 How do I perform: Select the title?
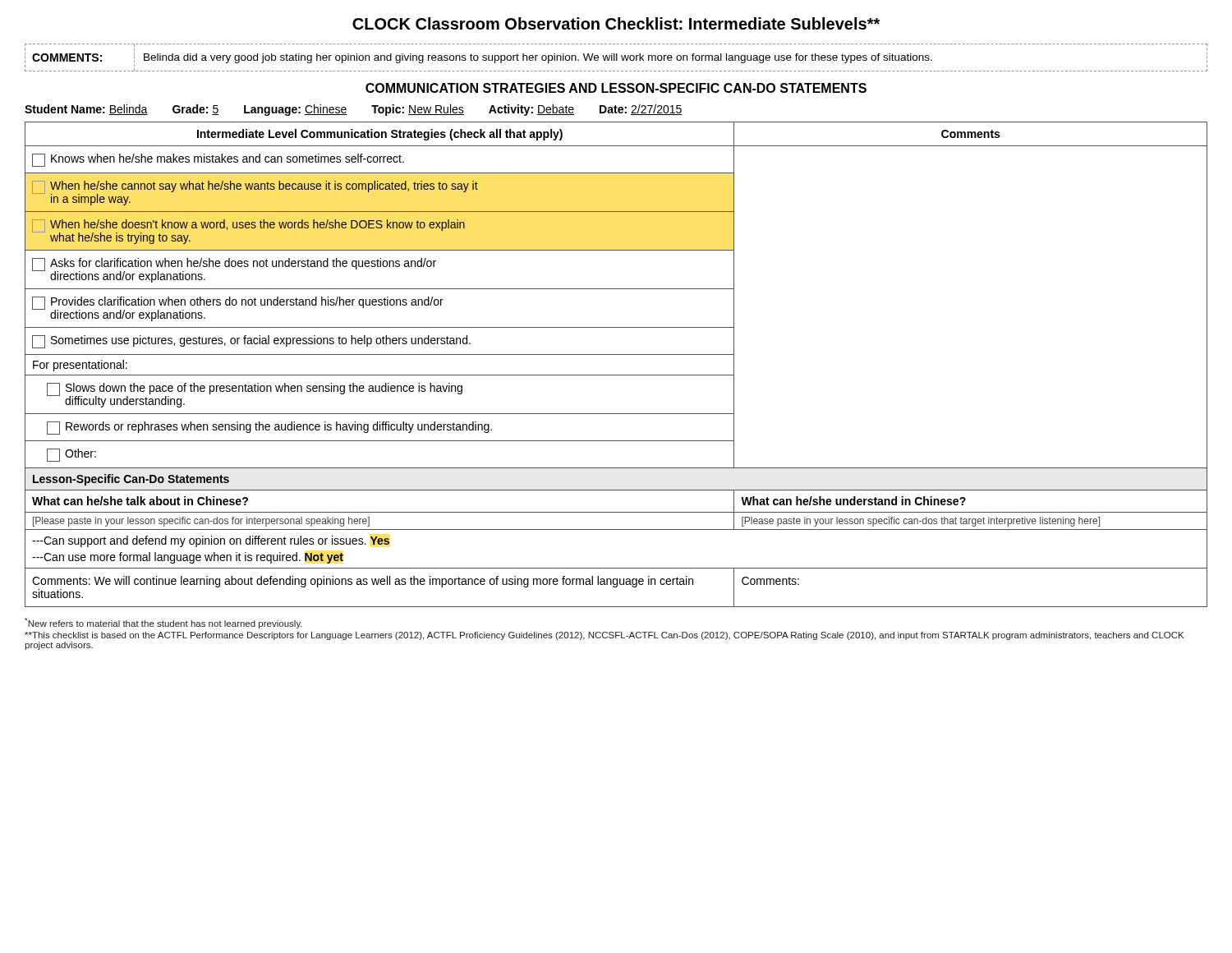[616, 24]
